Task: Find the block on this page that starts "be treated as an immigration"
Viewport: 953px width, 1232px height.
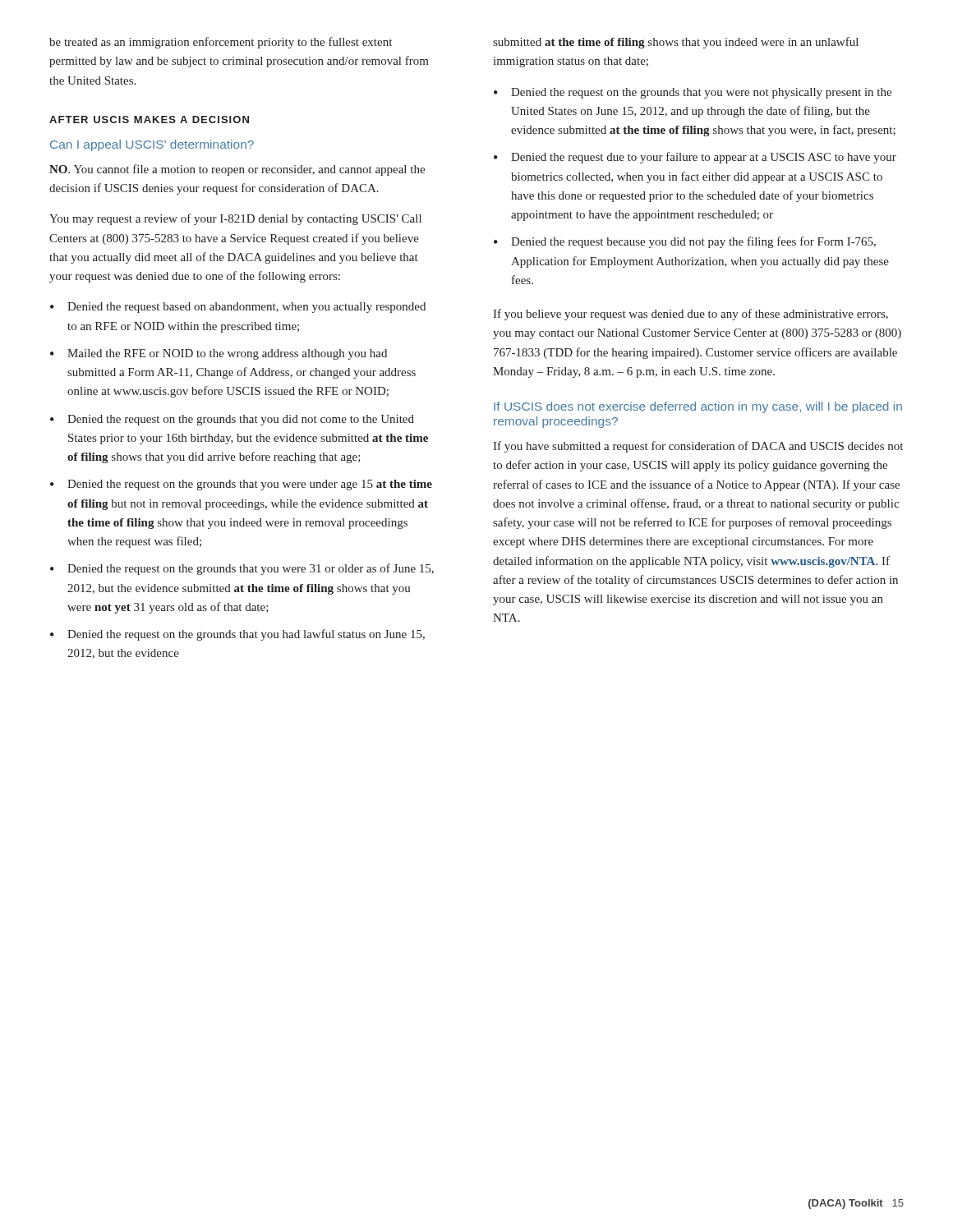Action: tap(239, 61)
